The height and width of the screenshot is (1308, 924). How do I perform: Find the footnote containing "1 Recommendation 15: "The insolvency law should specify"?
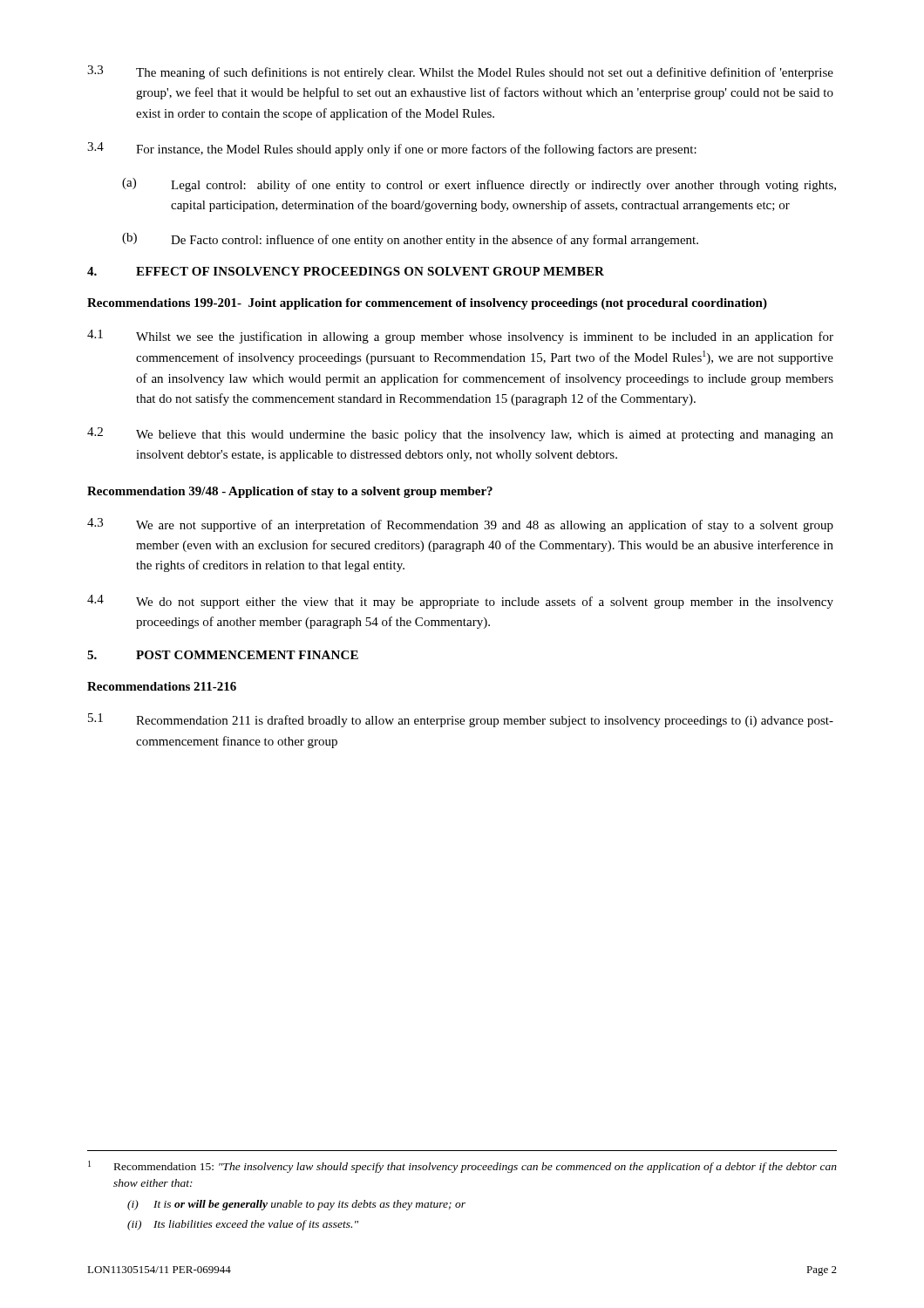click(462, 1195)
